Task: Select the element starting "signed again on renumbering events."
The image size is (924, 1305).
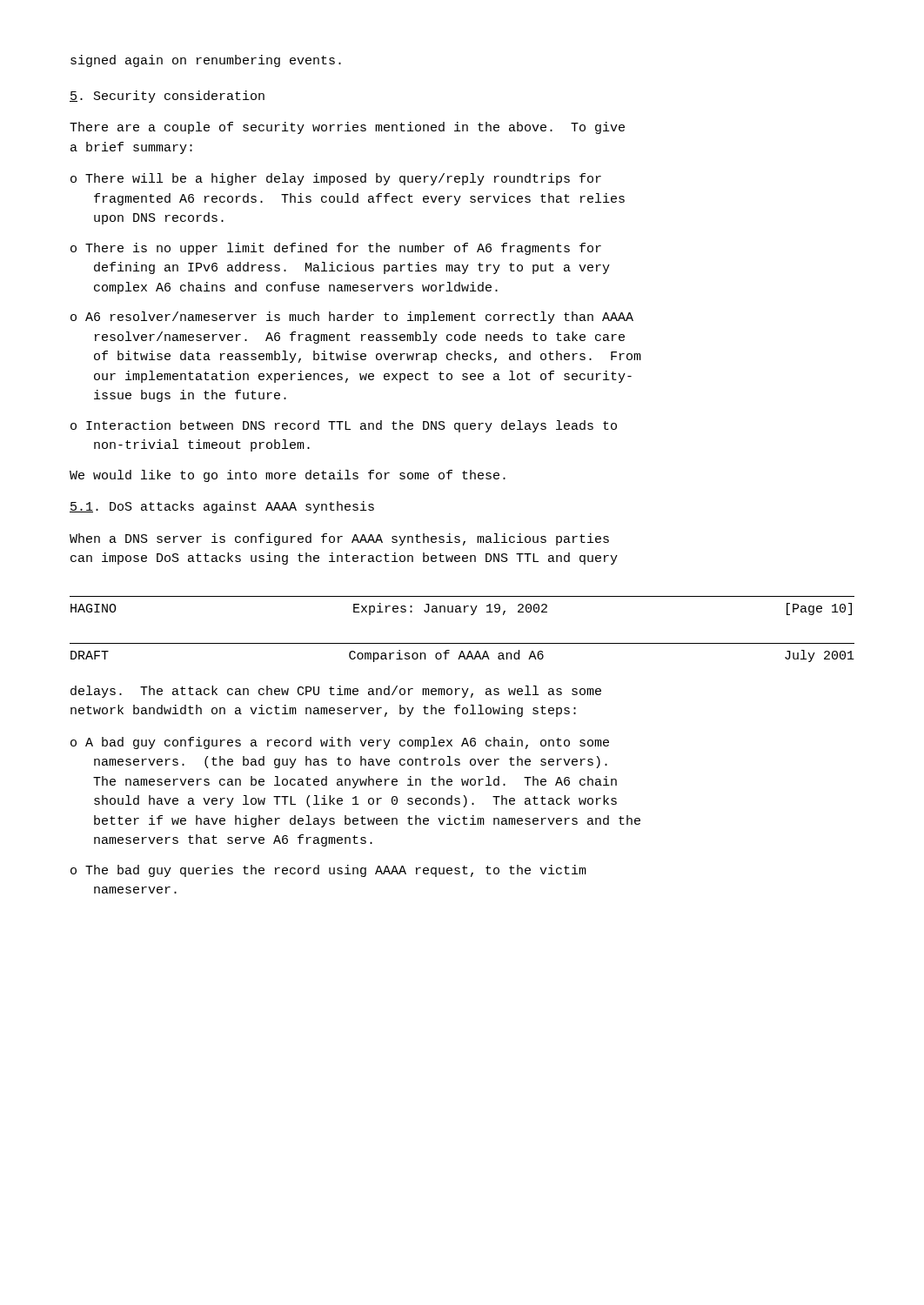Action: pos(207,61)
